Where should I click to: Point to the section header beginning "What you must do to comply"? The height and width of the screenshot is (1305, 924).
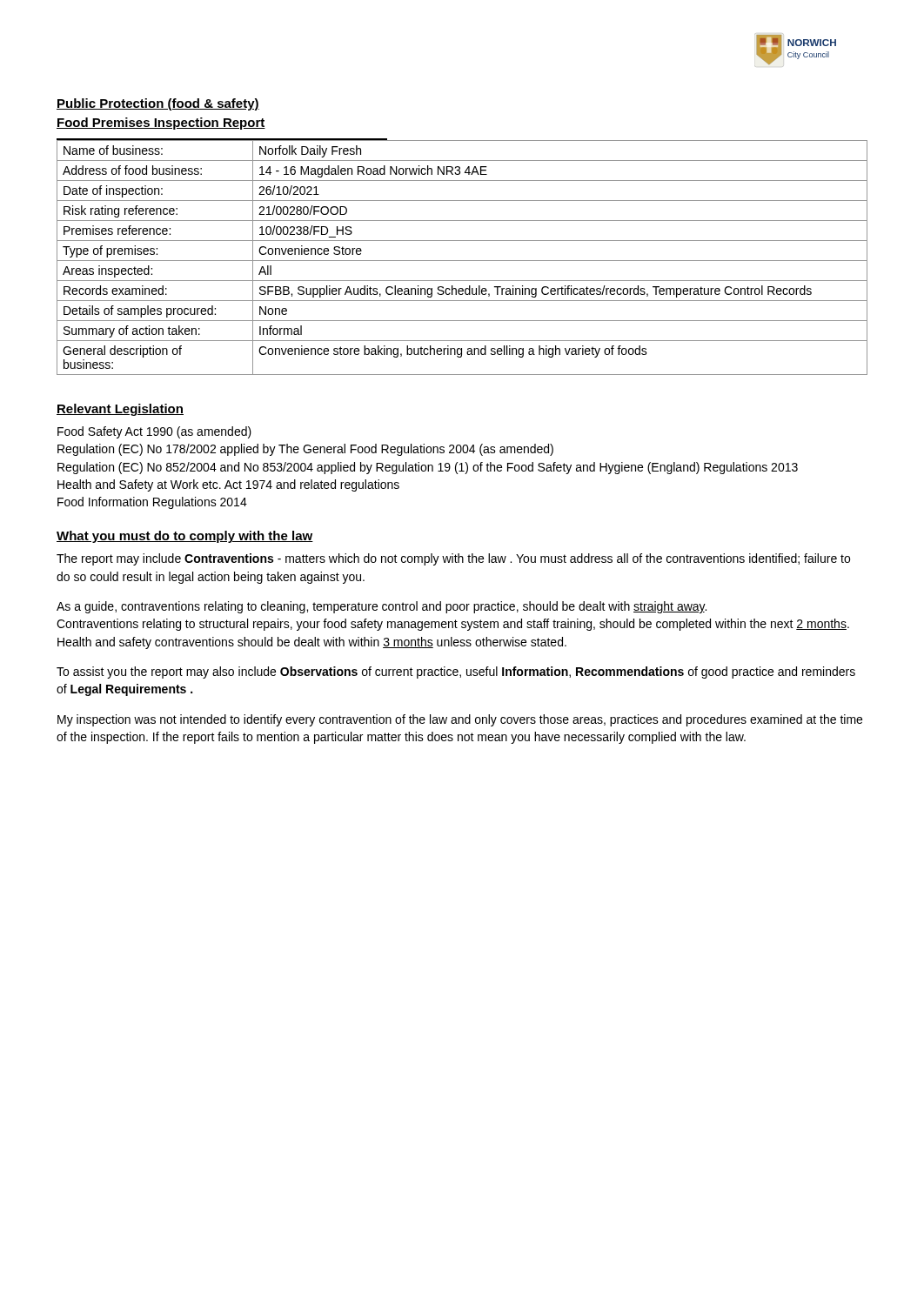[x=185, y=536]
